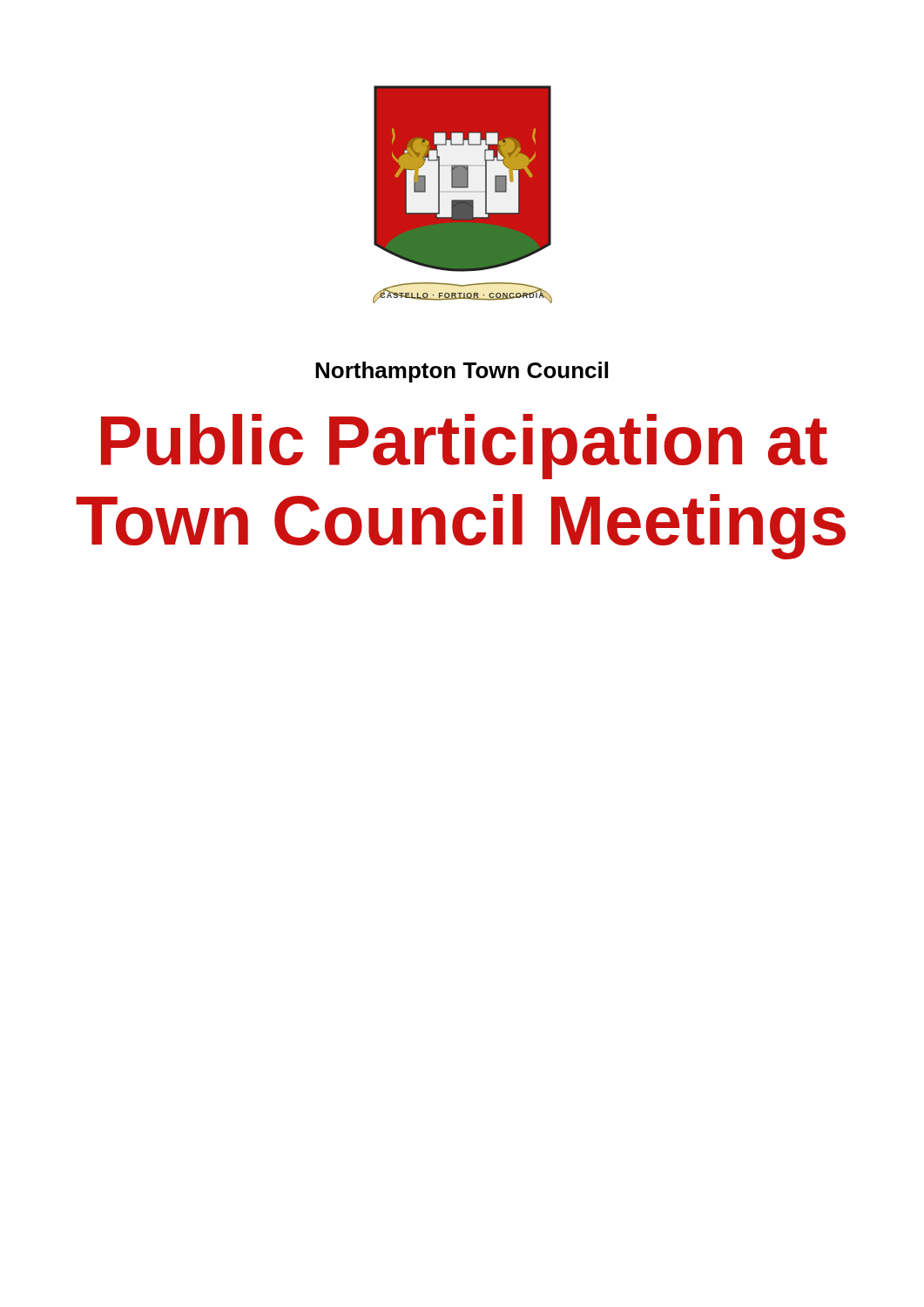Select the text that reads "Northampton Town Council"
The height and width of the screenshot is (1307, 924).
(462, 370)
